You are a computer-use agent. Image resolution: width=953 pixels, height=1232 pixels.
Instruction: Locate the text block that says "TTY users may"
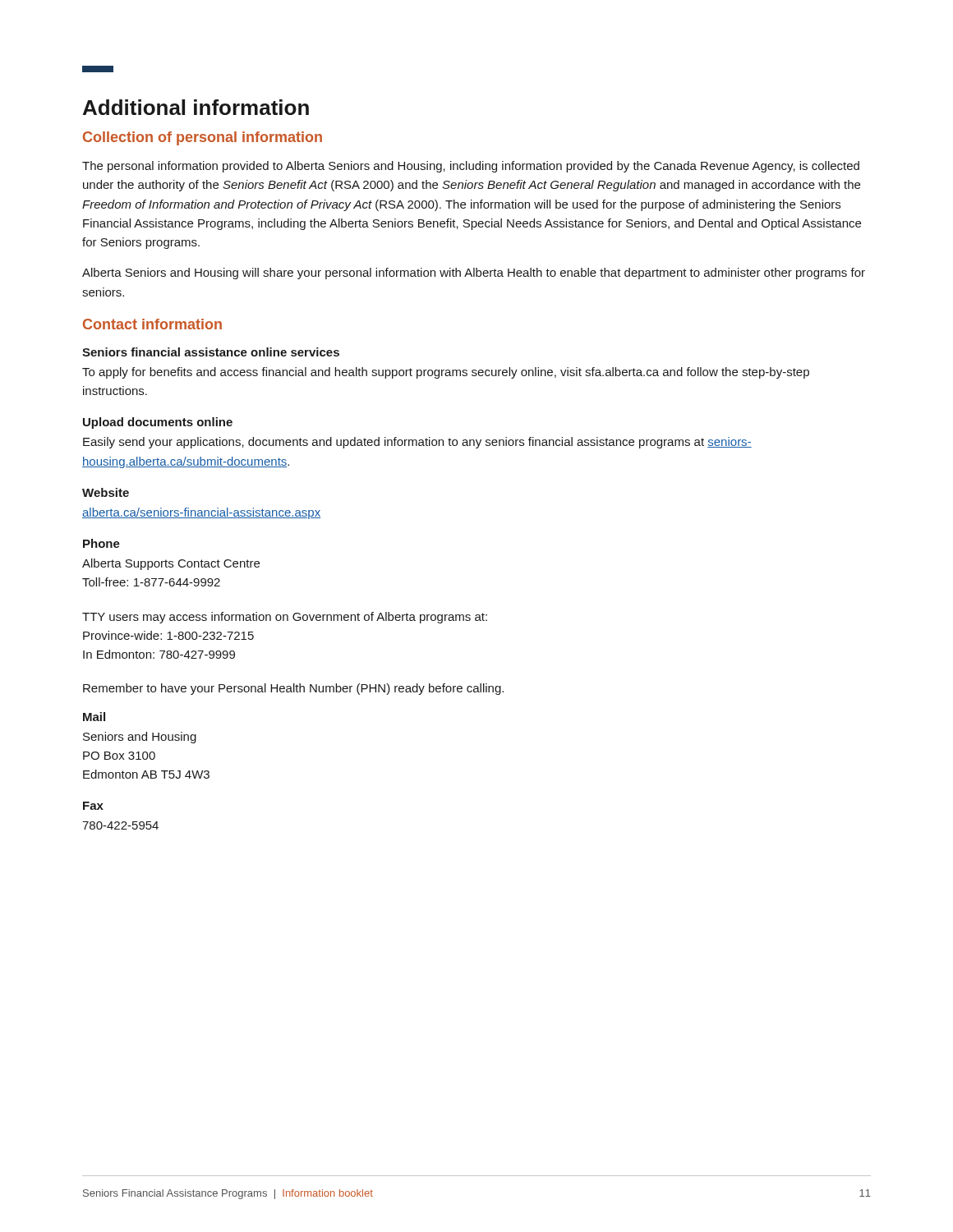pyautogui.click(x=285, y=618)
